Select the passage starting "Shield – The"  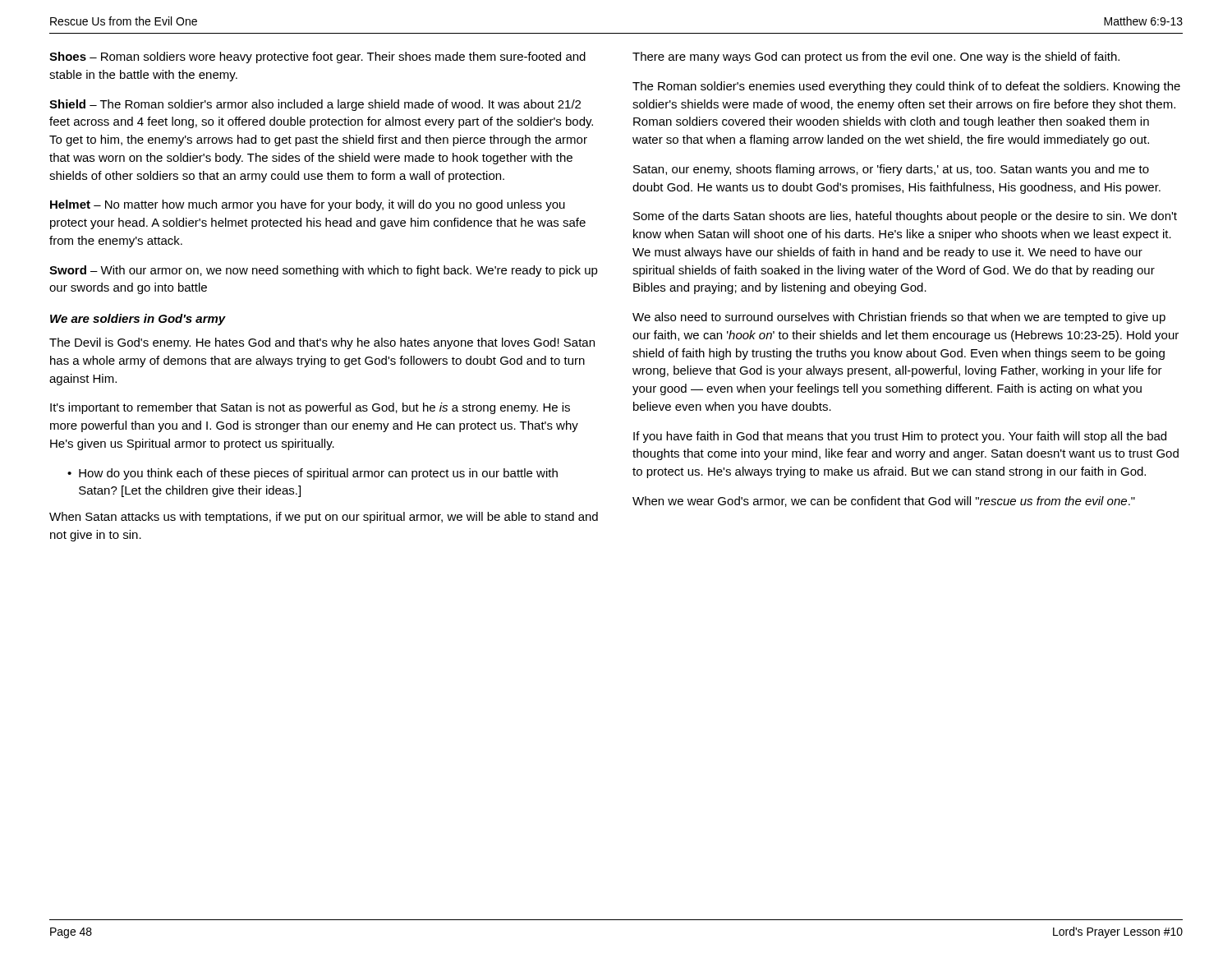322,139
